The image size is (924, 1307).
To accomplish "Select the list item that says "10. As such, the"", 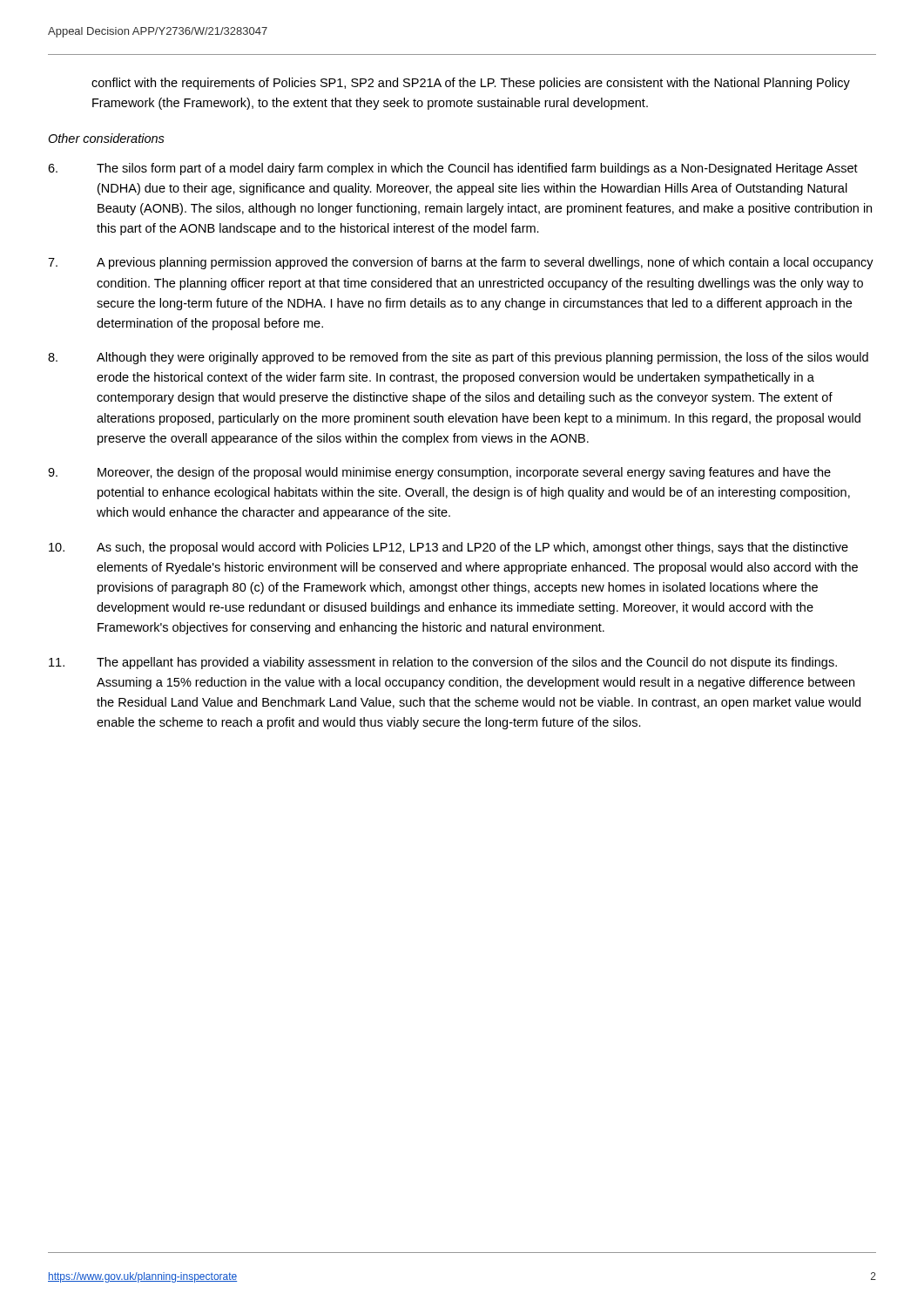I will click(x=462, y=588).
